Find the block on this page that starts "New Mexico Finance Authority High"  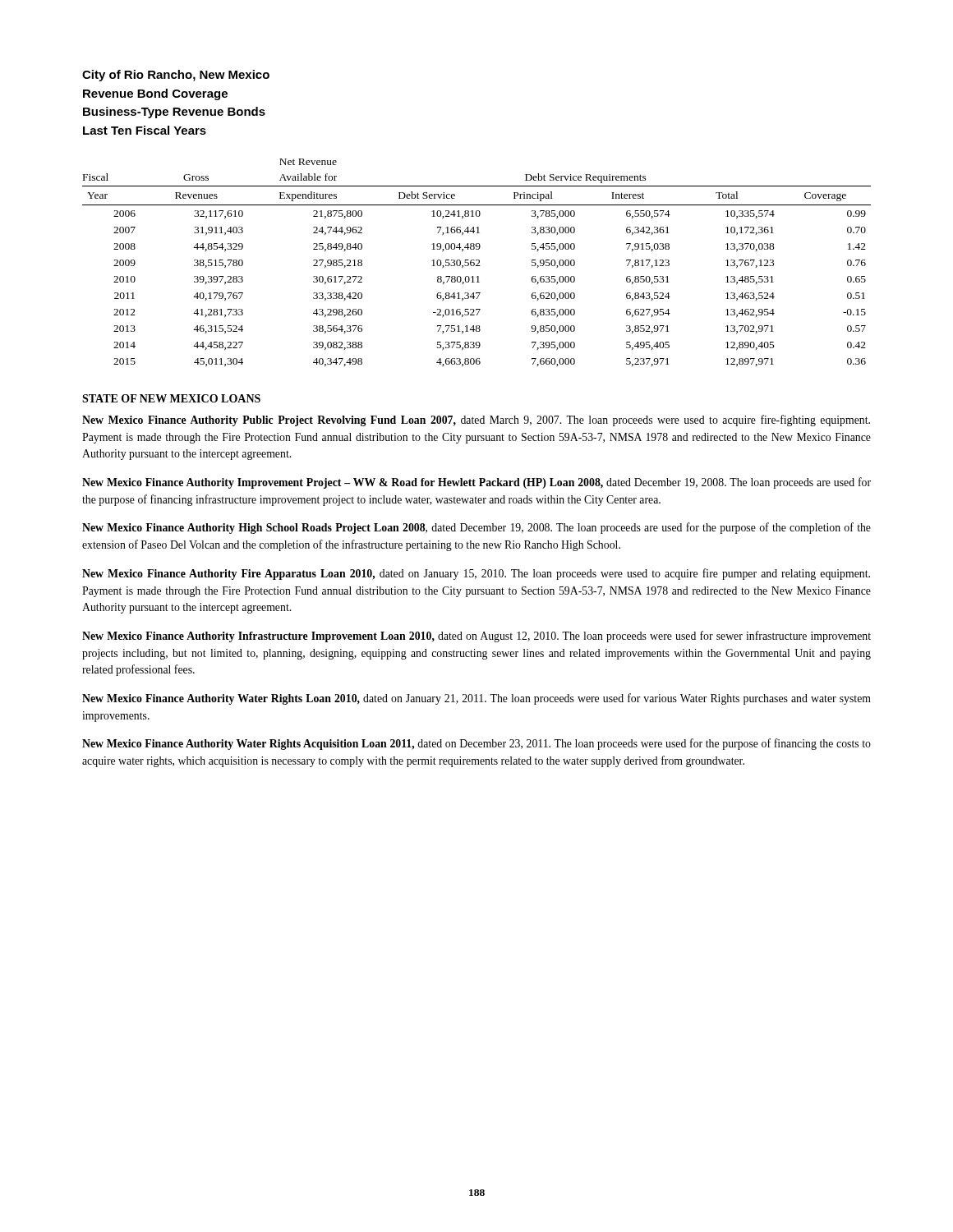pos(476,537)
